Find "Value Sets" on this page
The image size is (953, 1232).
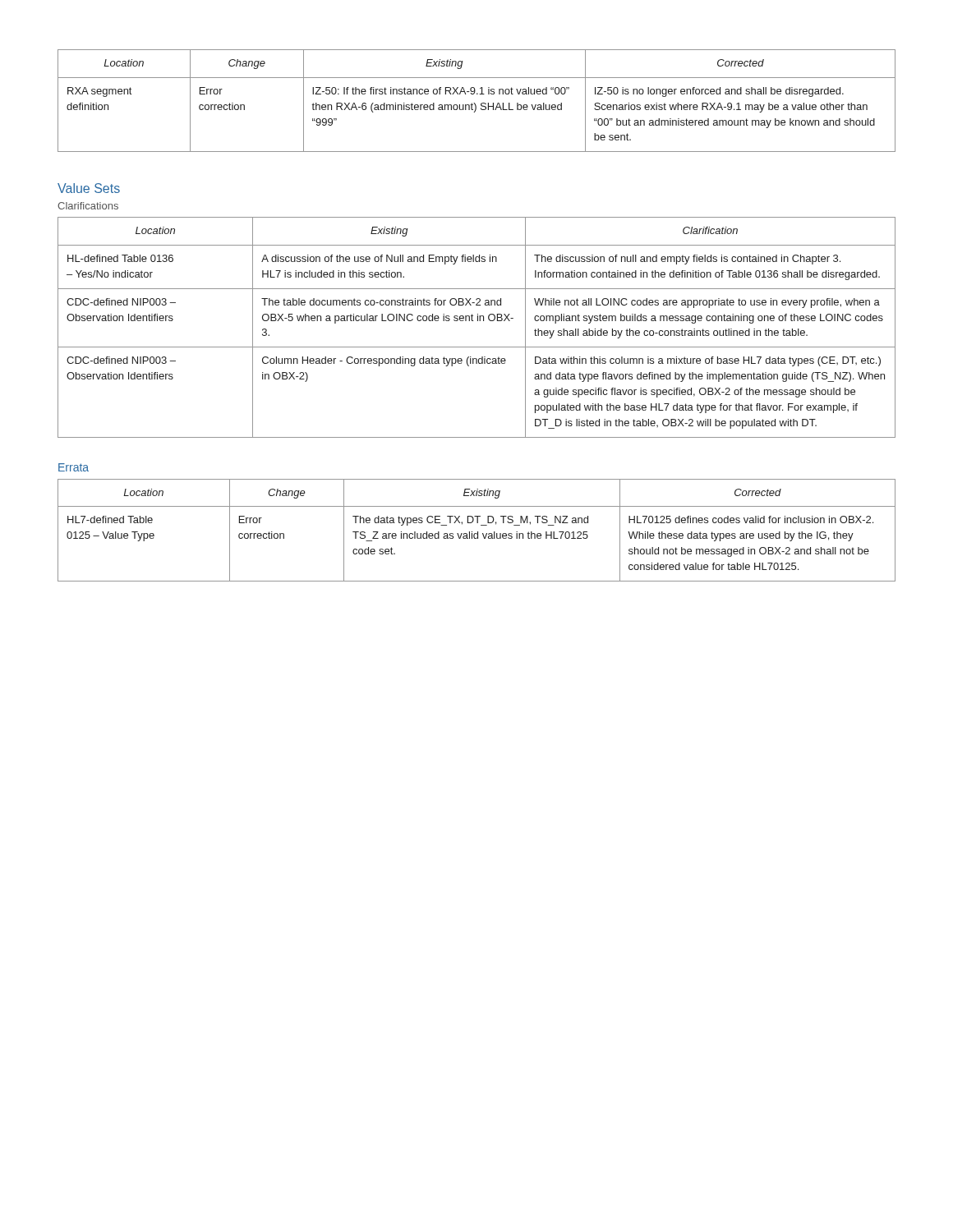[89, 189]
